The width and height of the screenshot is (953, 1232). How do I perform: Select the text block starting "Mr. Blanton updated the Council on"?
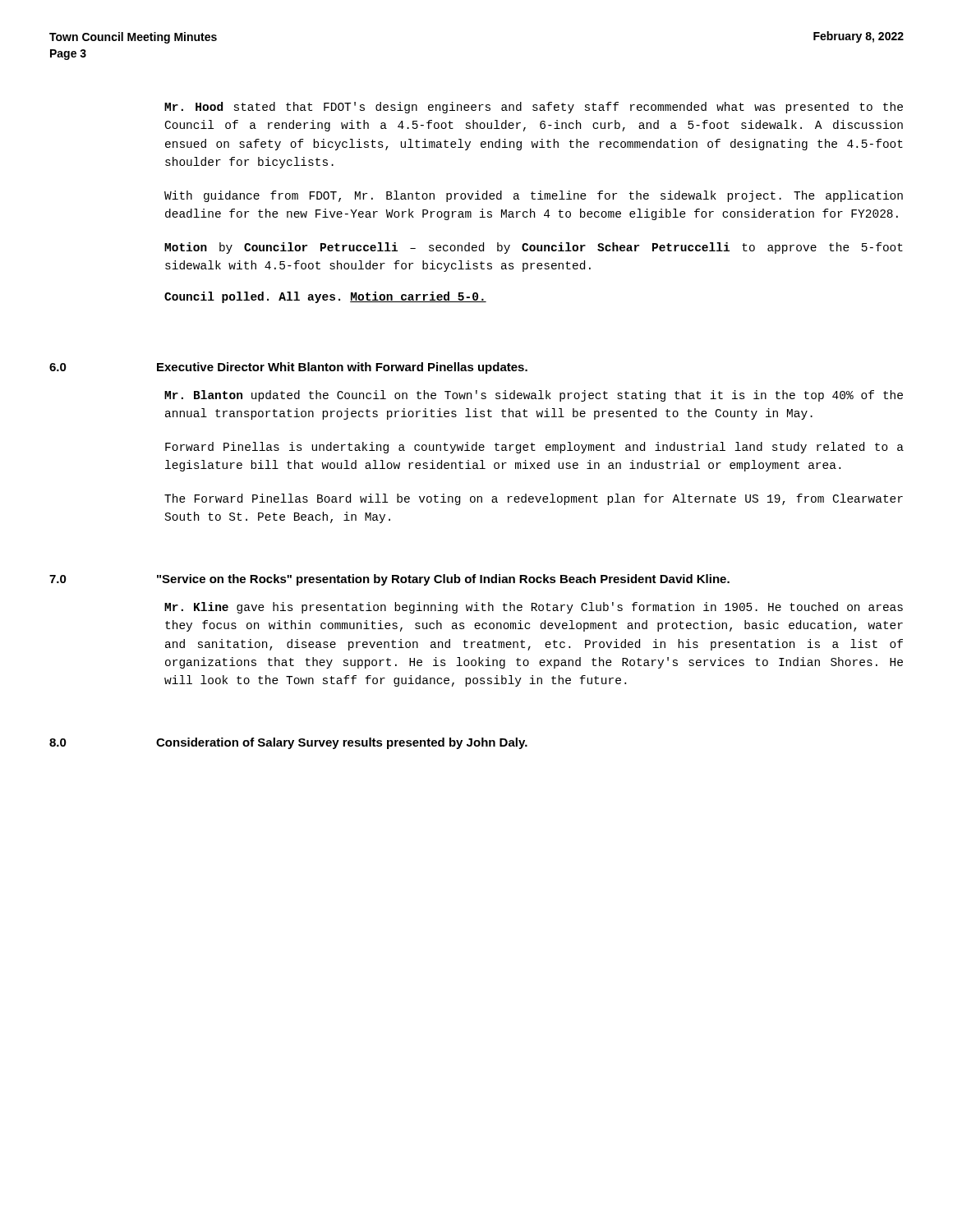[x=534, y=405]
